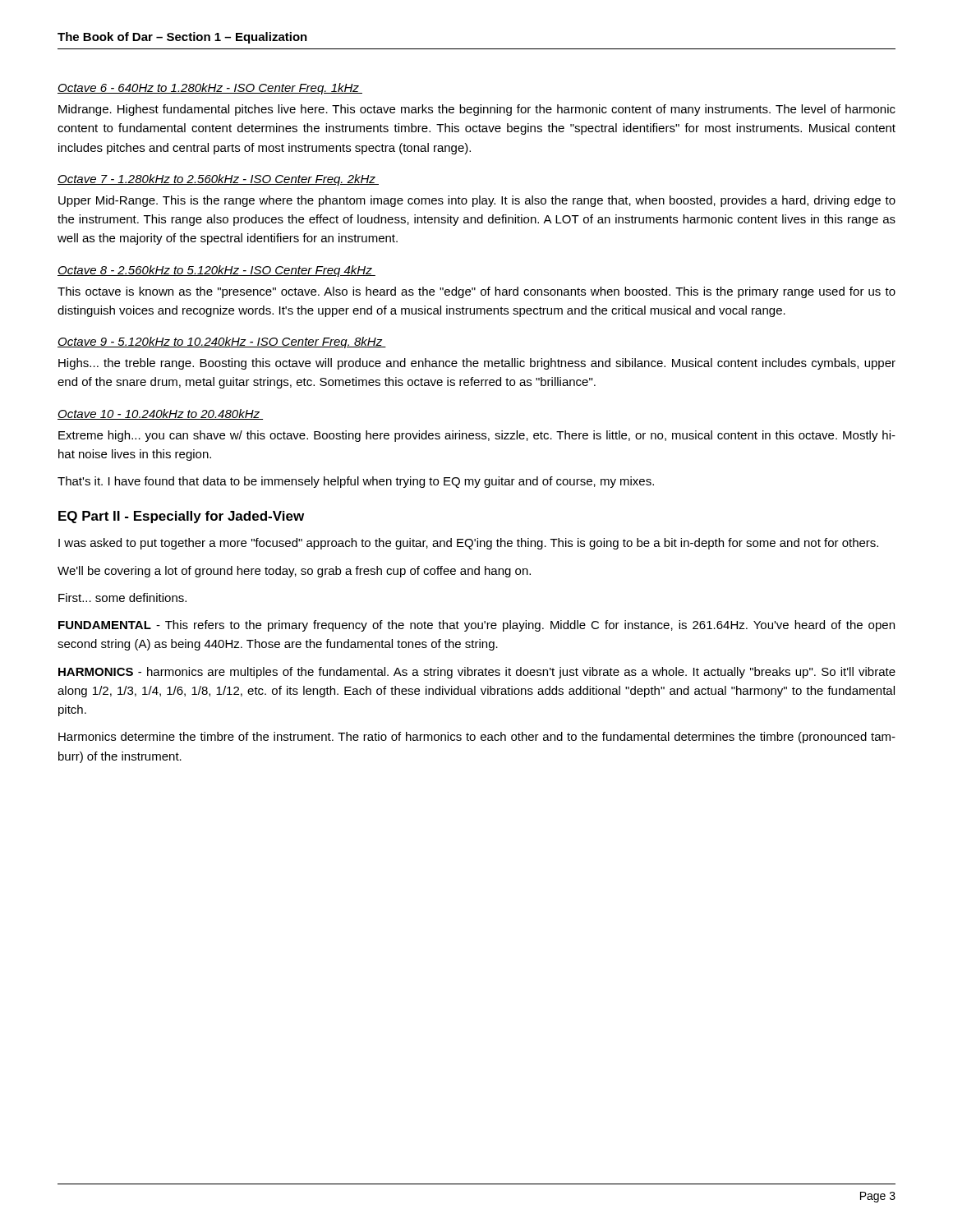Find the block on this page that starts "Midrange. Highest fundamental pitches"
The height and width of the screenshot is (1232, 953).
click(x=476, y=128)
